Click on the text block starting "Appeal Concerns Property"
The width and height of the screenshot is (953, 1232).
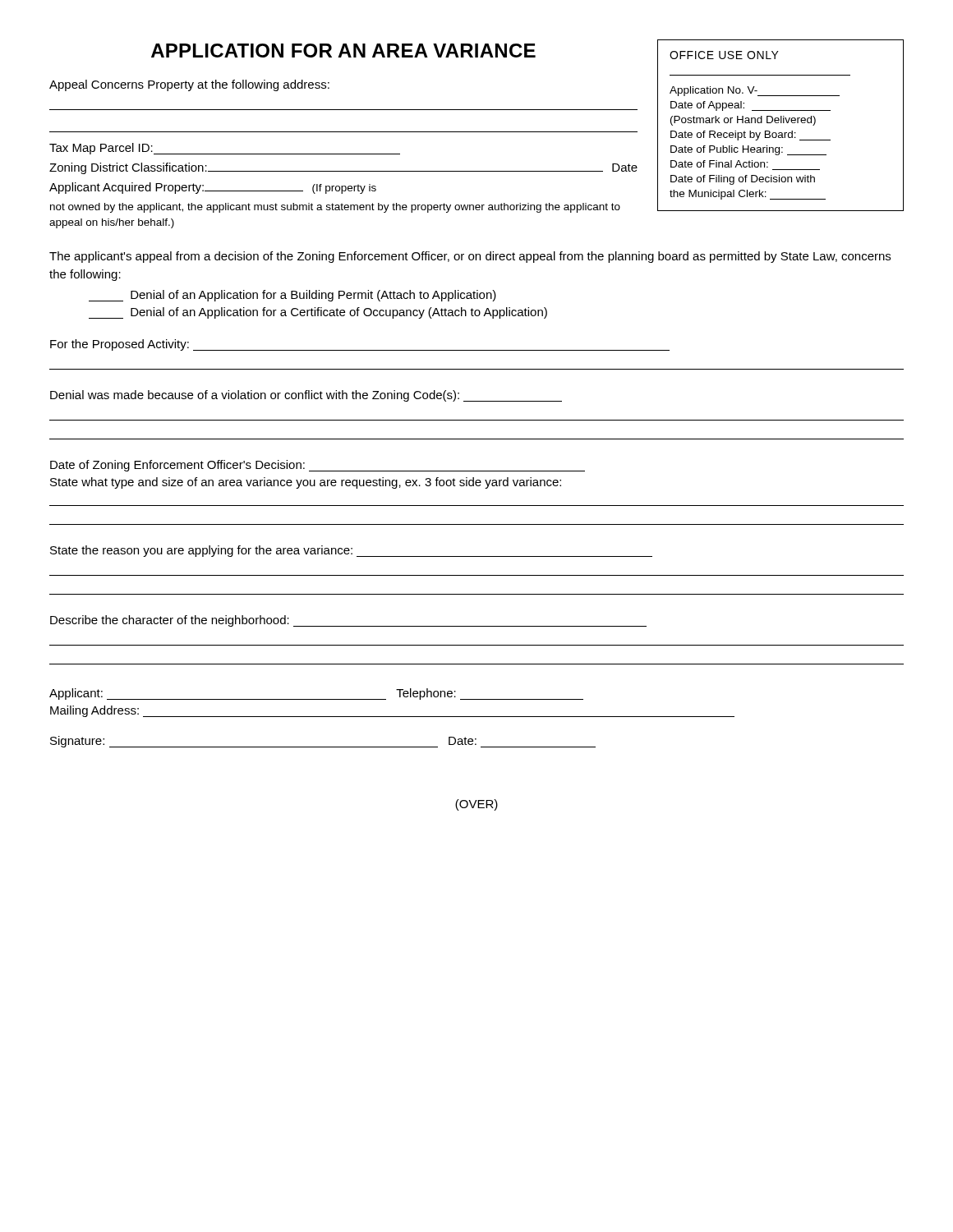pyautogui.click(x=190, y=84)
